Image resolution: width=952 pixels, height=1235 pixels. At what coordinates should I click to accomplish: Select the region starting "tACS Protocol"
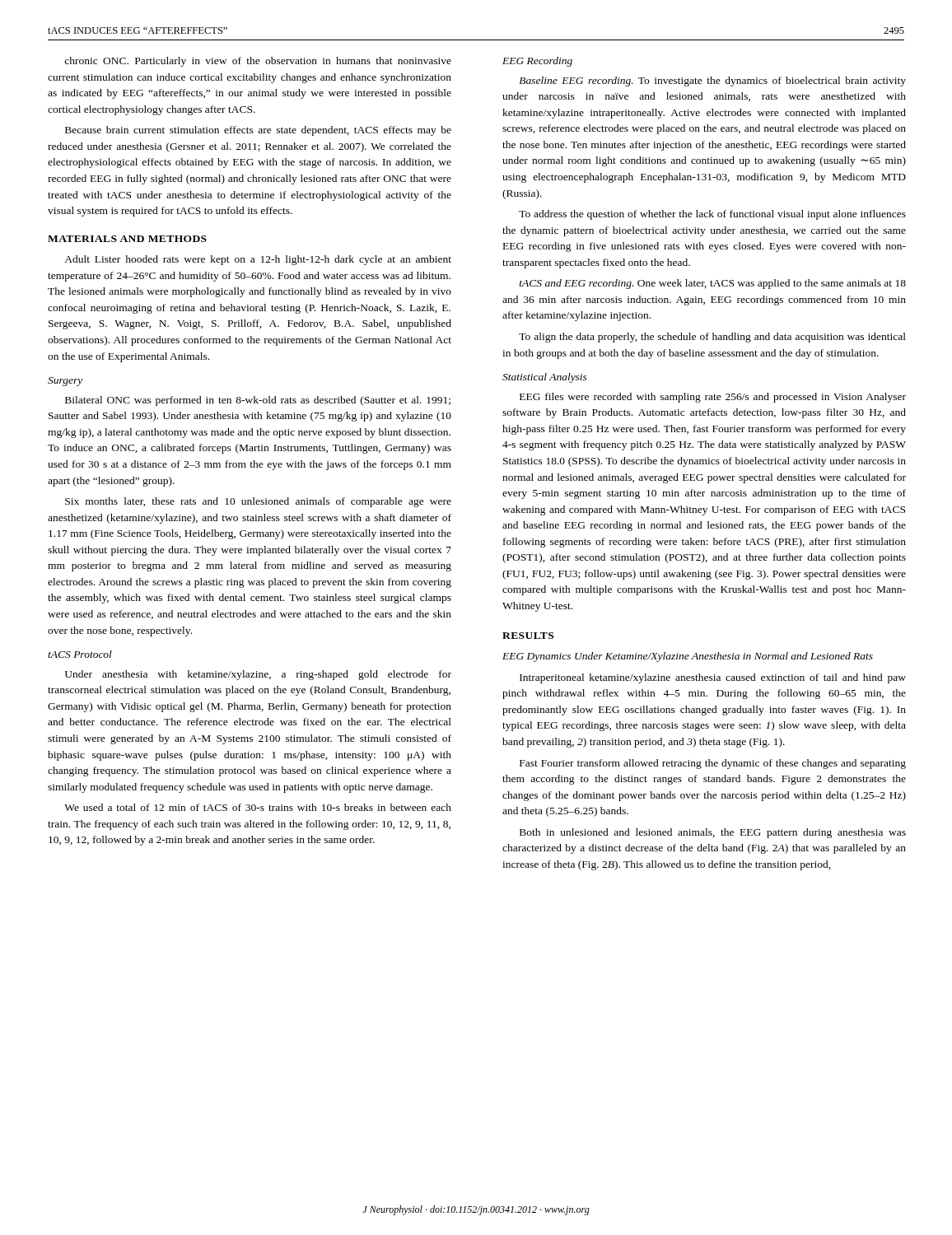(80, 654)
